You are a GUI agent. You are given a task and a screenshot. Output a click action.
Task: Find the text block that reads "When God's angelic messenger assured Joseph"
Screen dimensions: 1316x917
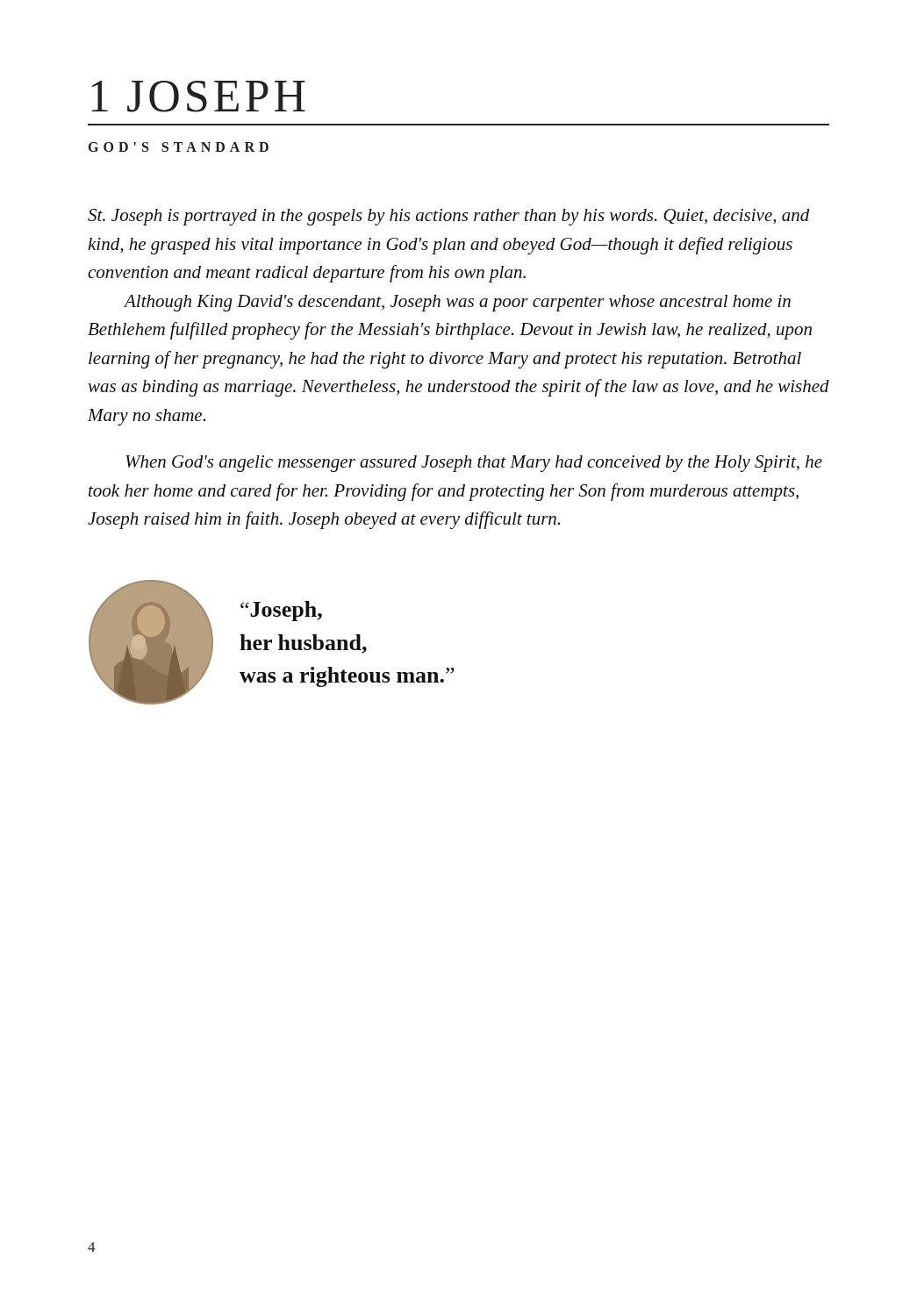pos(458,491)
